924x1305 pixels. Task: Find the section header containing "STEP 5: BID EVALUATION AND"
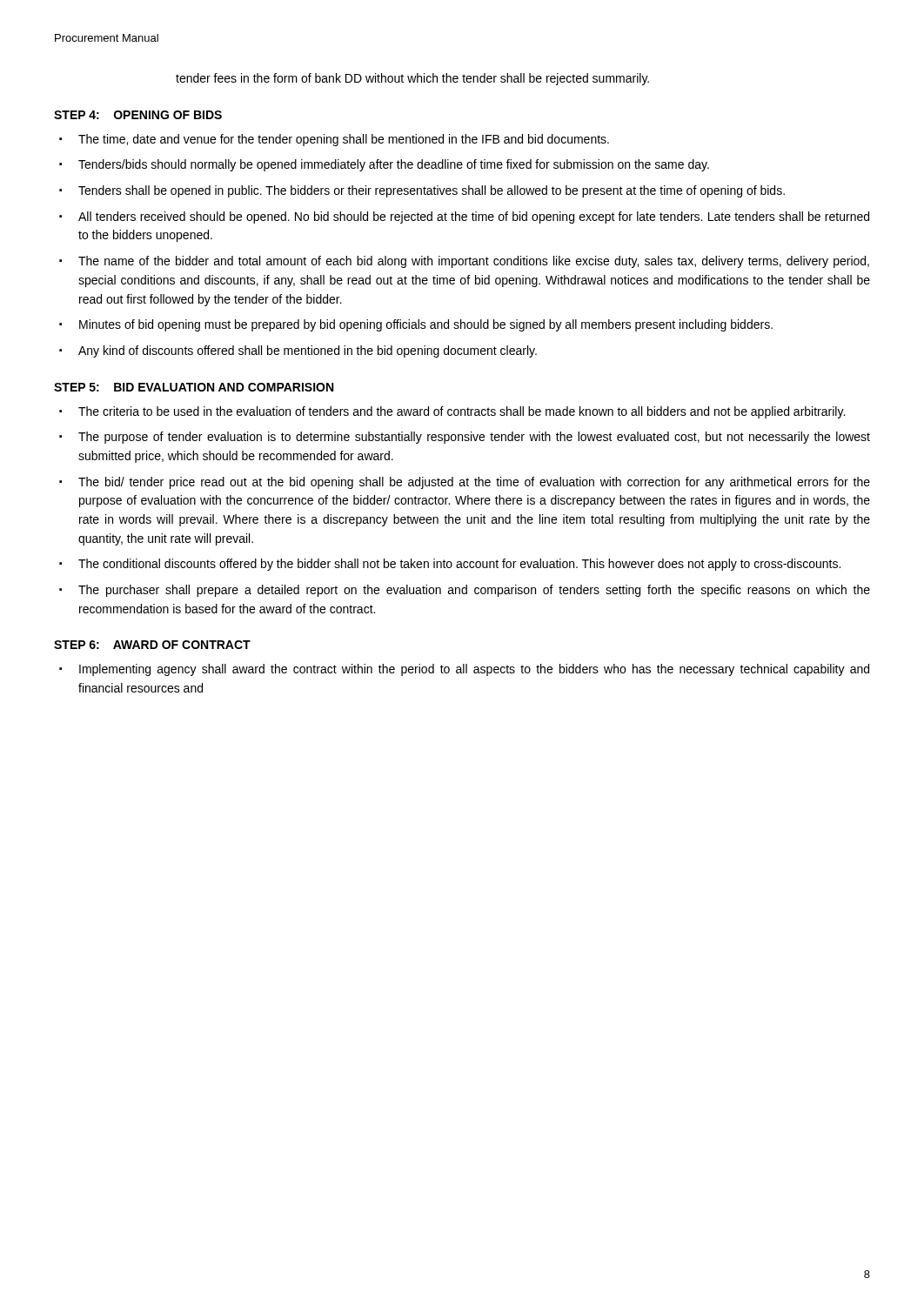click(x=194, y=387)
